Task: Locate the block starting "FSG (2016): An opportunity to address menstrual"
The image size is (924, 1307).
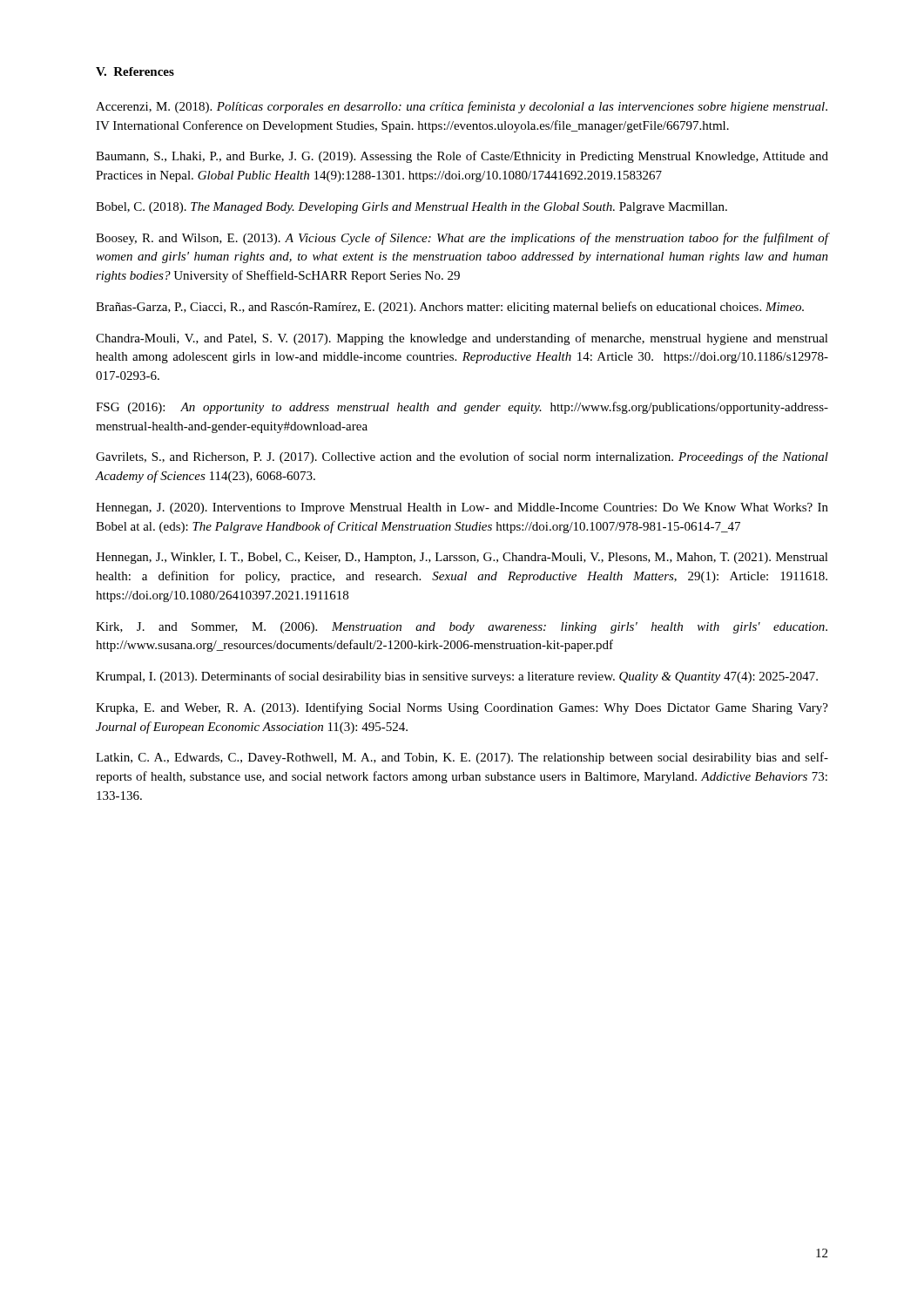Action: [462, 416]
